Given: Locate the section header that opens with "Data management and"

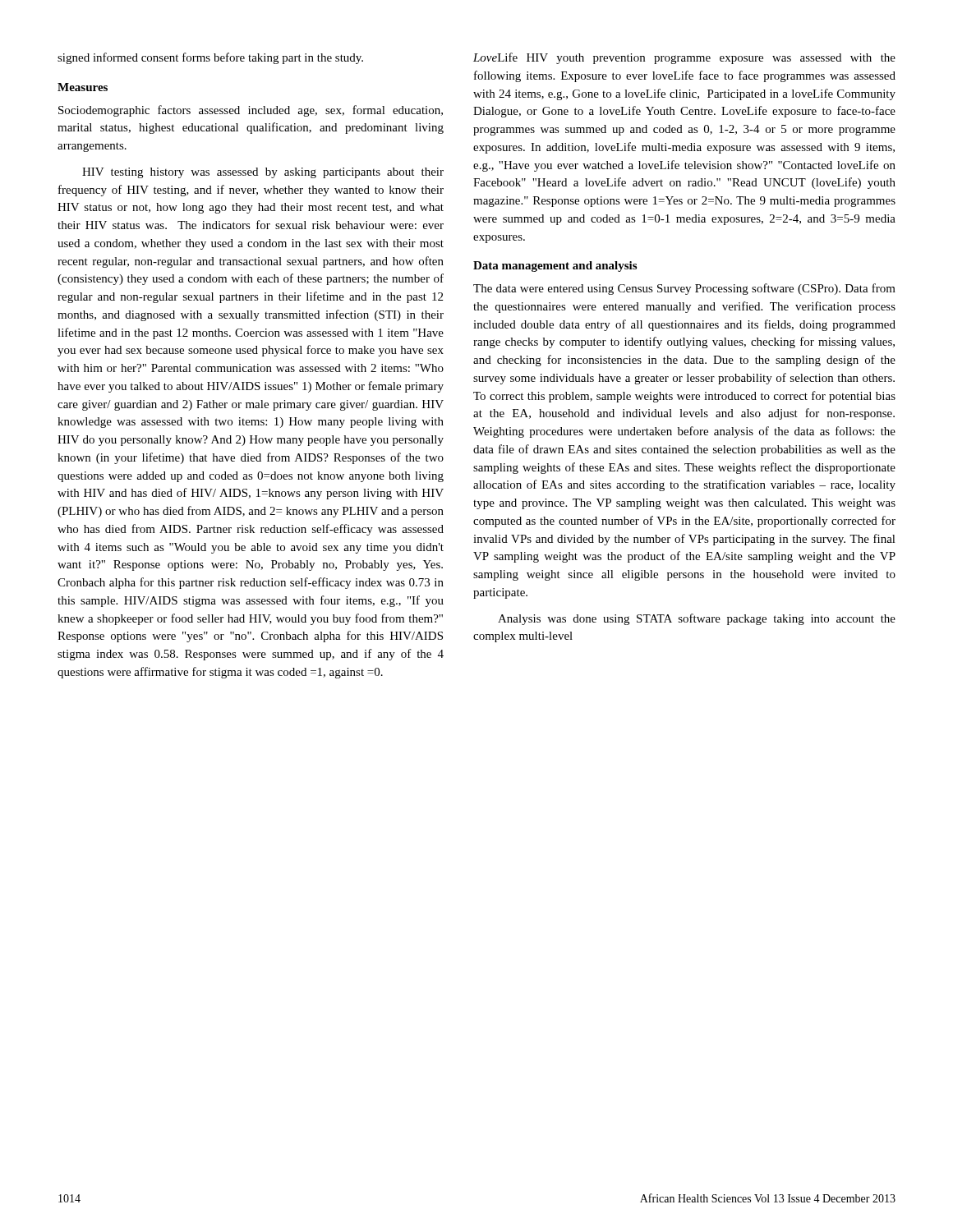Looking at the screenshot, I should [x=555, y=267].
